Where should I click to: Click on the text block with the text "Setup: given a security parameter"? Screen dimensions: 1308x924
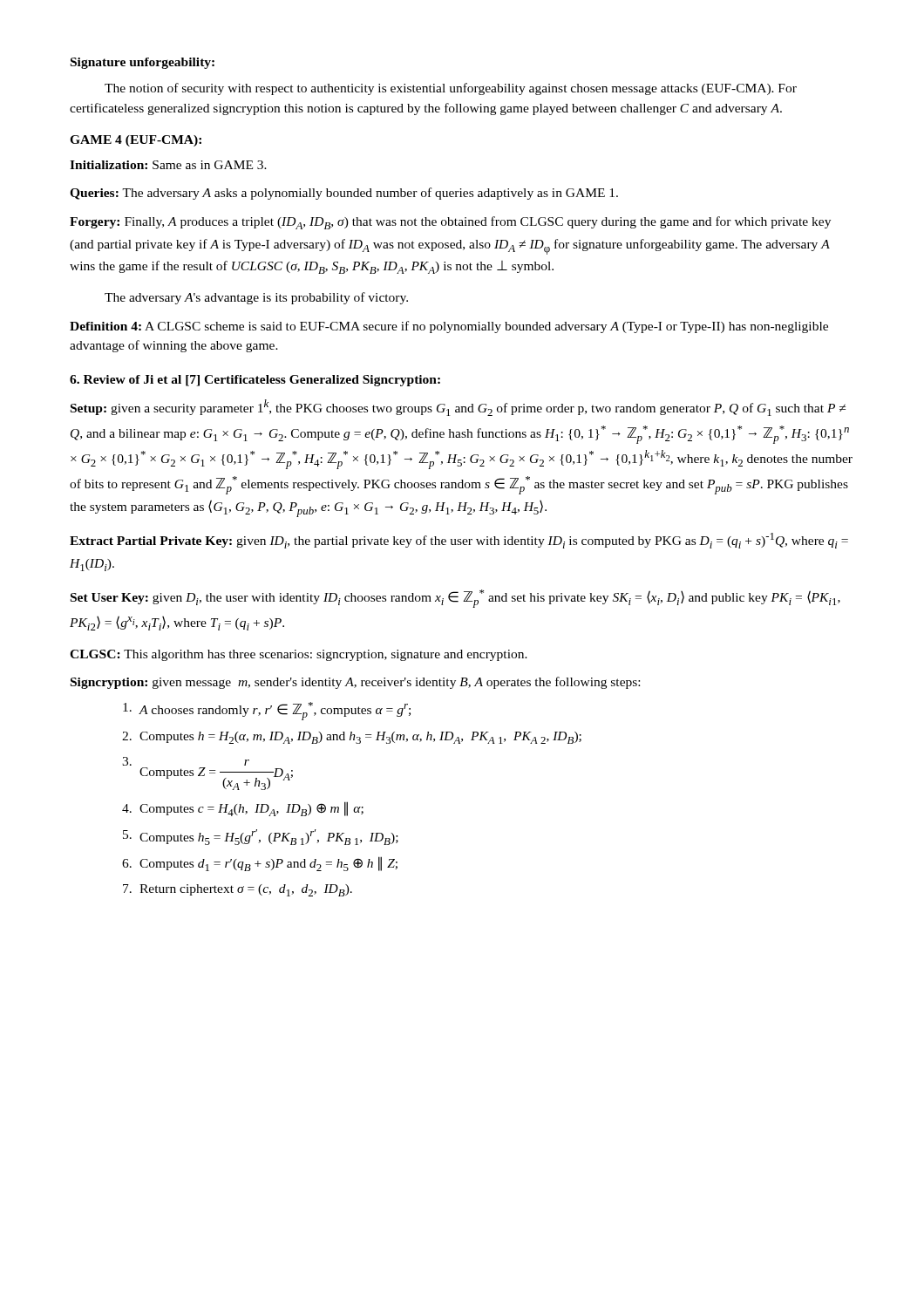click(461, 457)
